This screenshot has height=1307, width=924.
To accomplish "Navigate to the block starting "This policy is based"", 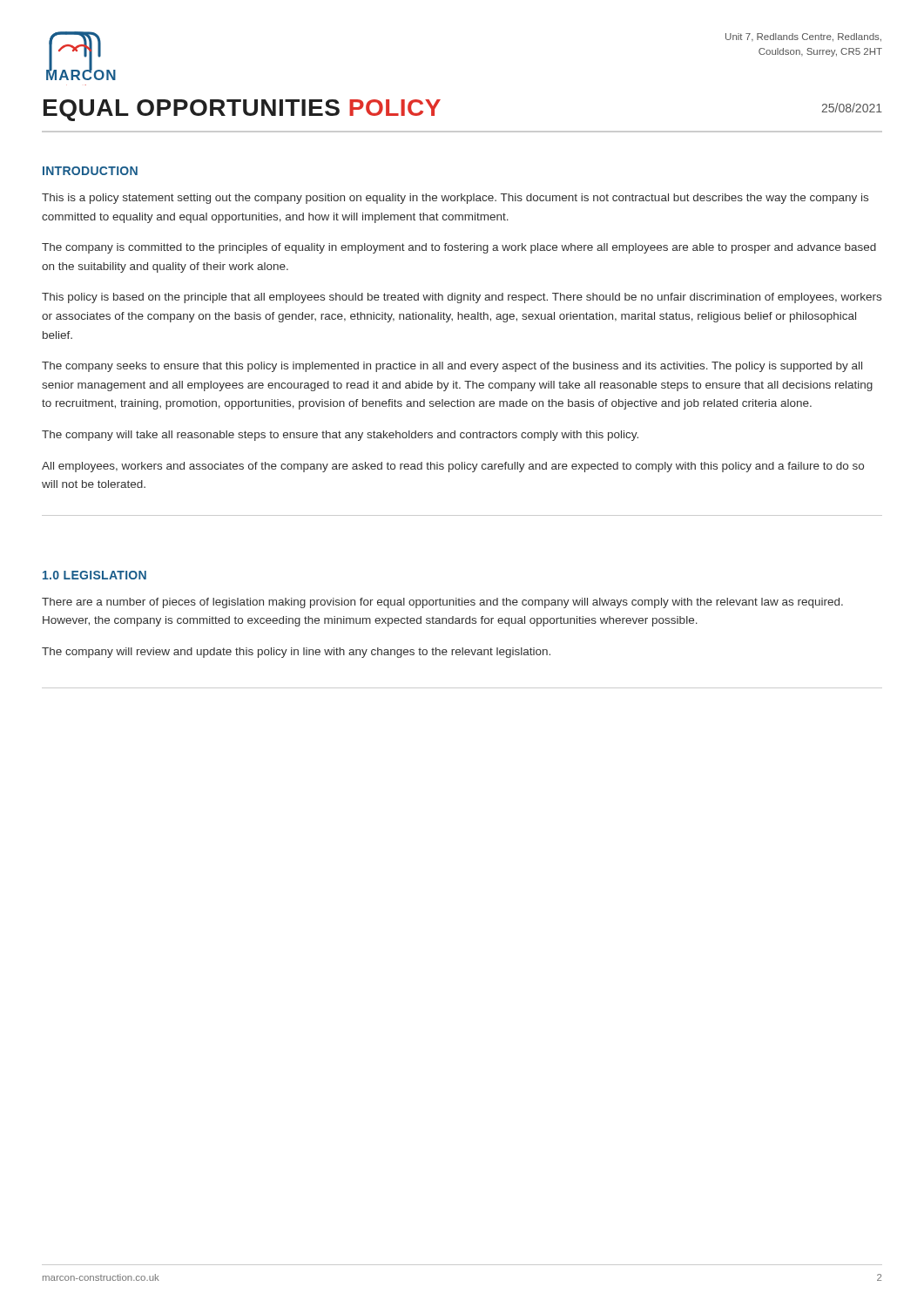I will [x=462, y=316].
